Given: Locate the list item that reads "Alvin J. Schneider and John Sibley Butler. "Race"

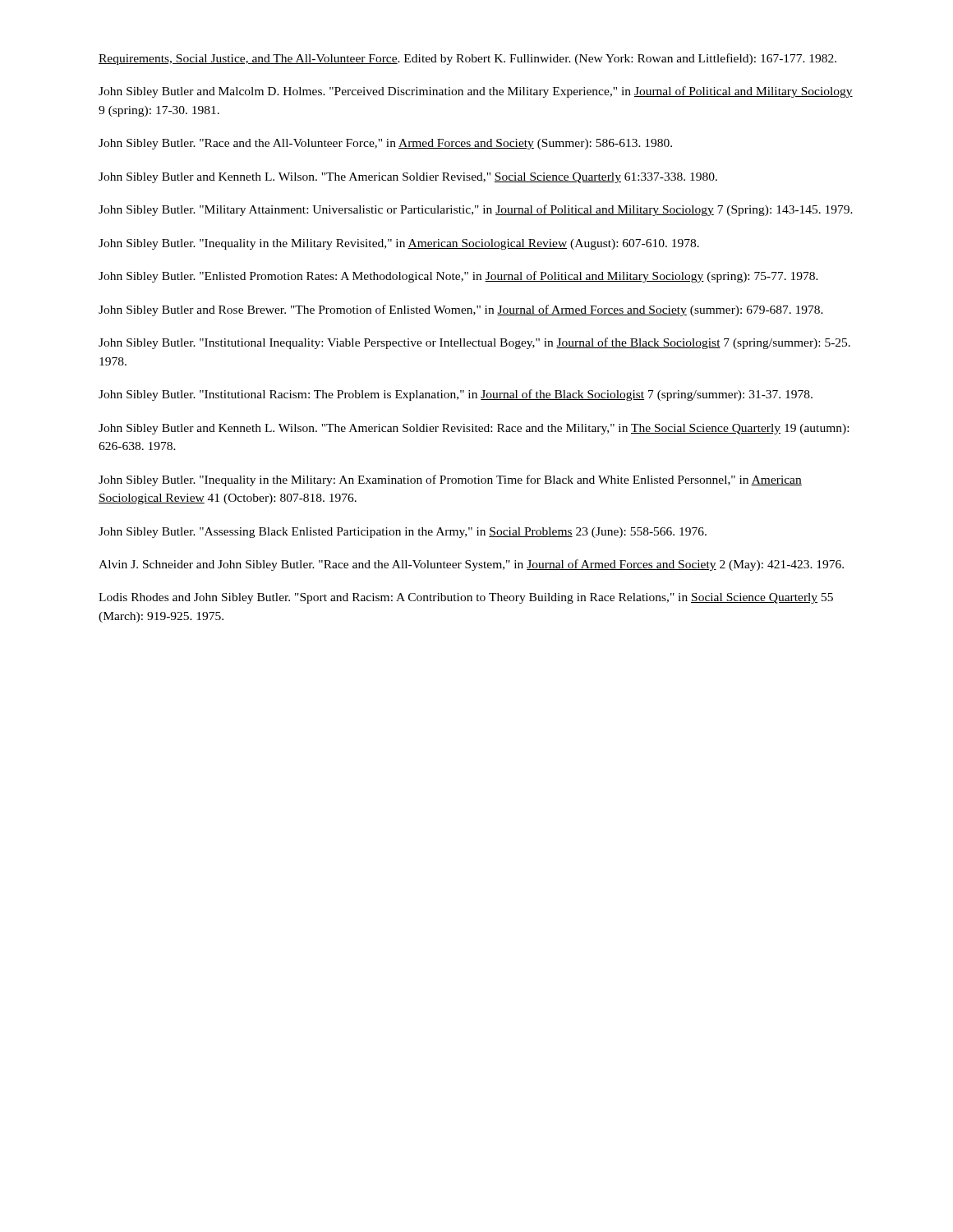Looking at the screenshot, I should pyautogui.click(x=472, y=564).
